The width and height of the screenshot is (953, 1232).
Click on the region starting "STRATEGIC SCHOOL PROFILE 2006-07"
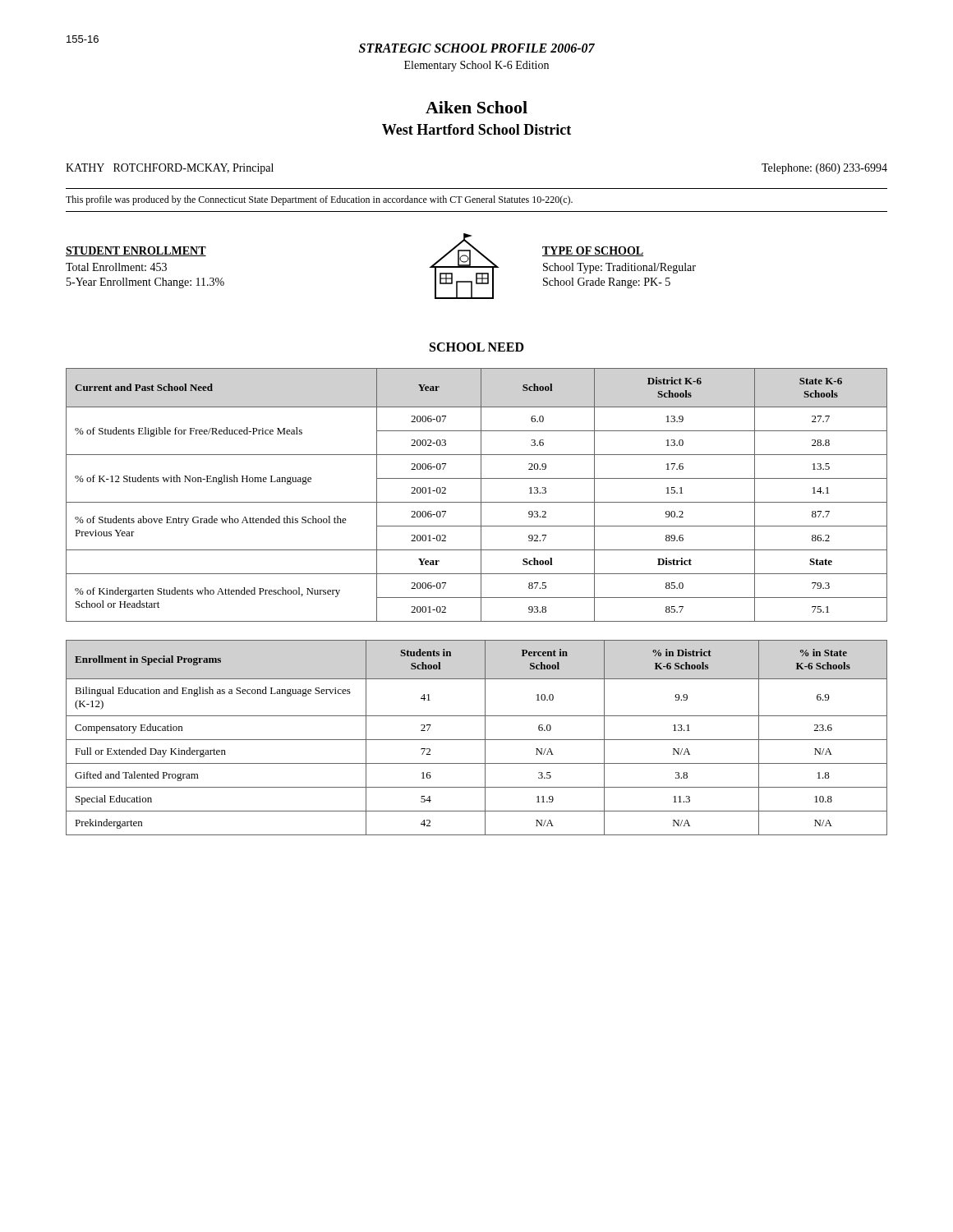tap(476, 48)
